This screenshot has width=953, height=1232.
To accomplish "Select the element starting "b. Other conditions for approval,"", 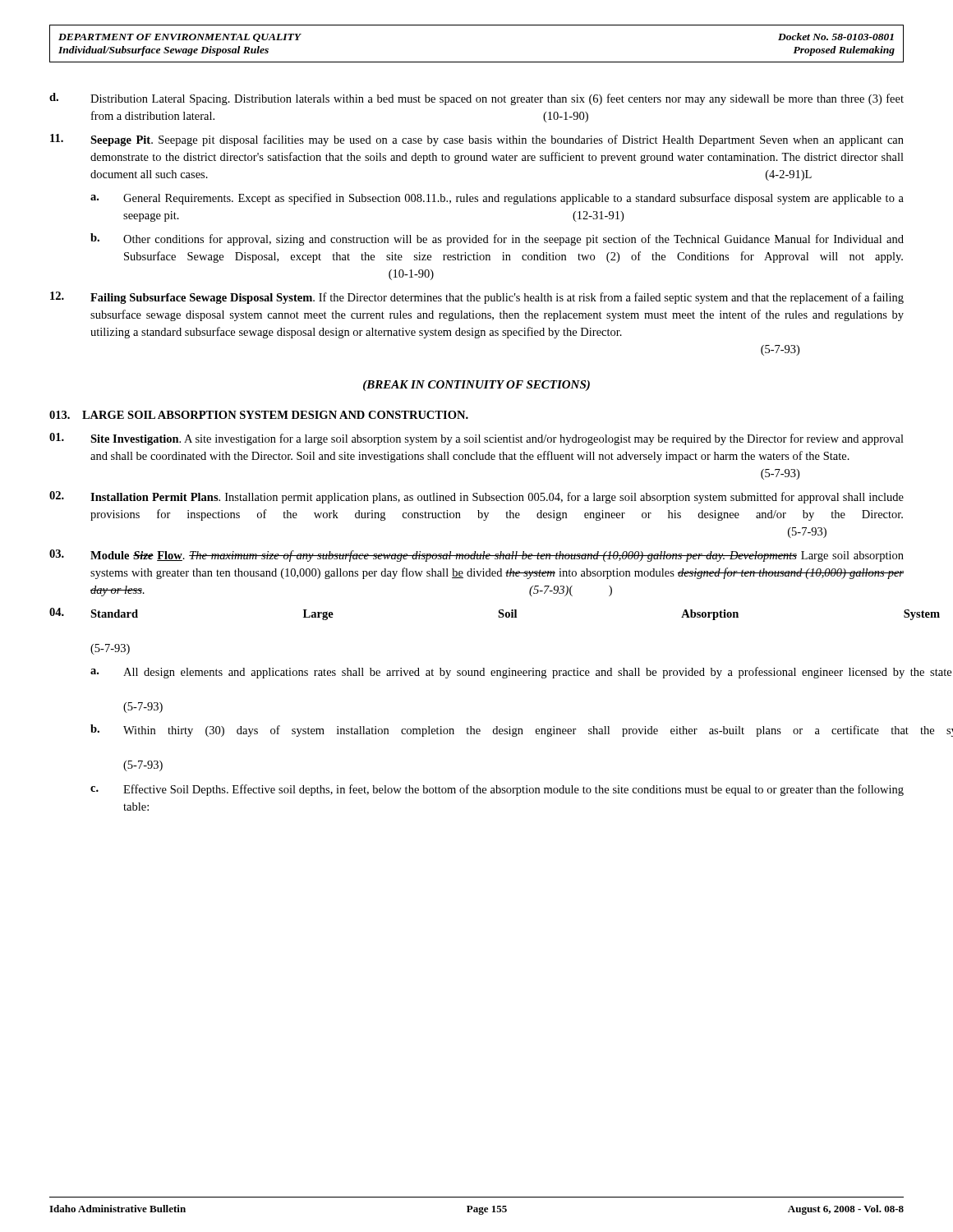I will 497,257.
